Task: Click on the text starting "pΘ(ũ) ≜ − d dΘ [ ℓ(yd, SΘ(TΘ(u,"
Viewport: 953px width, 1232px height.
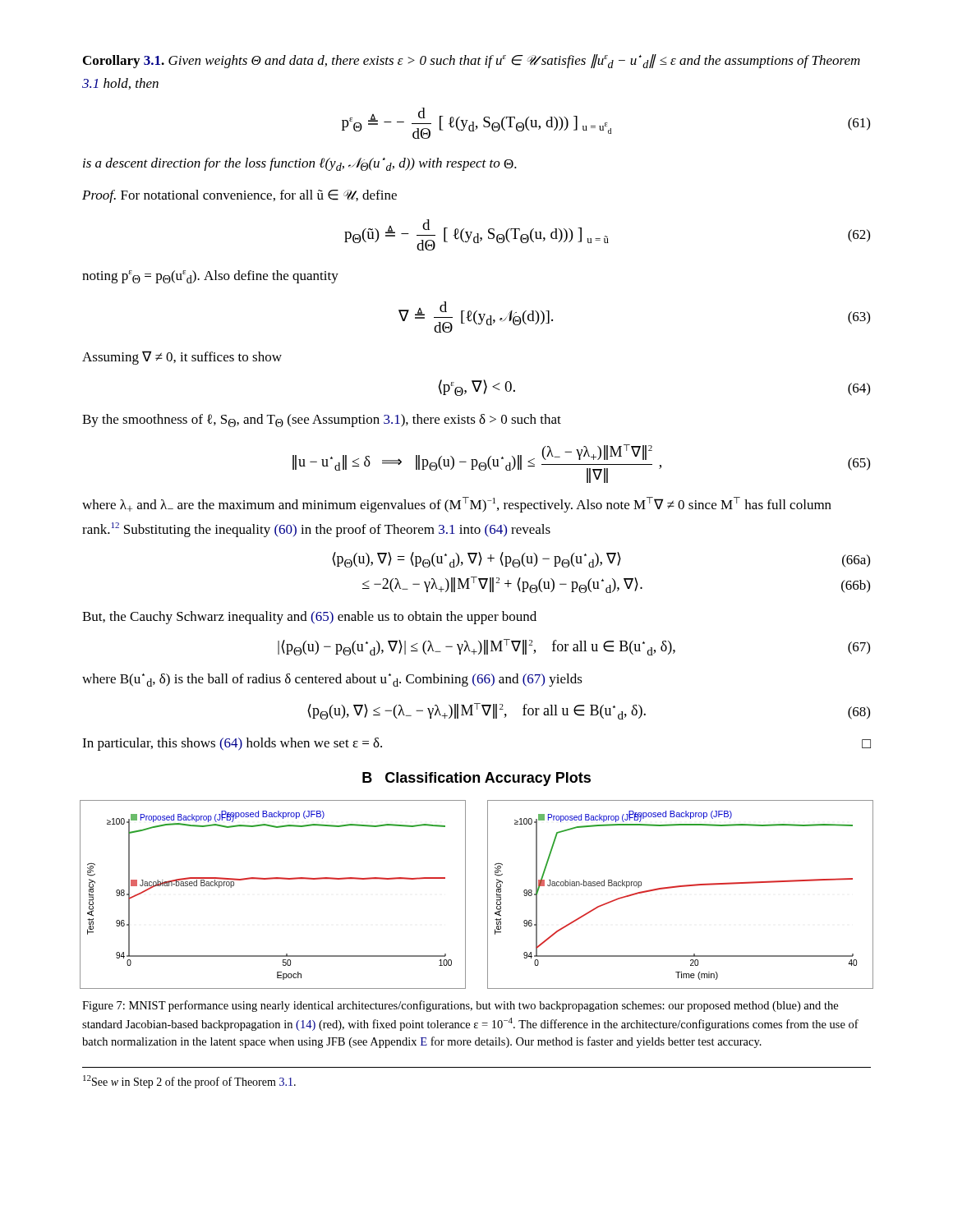Action: 608,235
